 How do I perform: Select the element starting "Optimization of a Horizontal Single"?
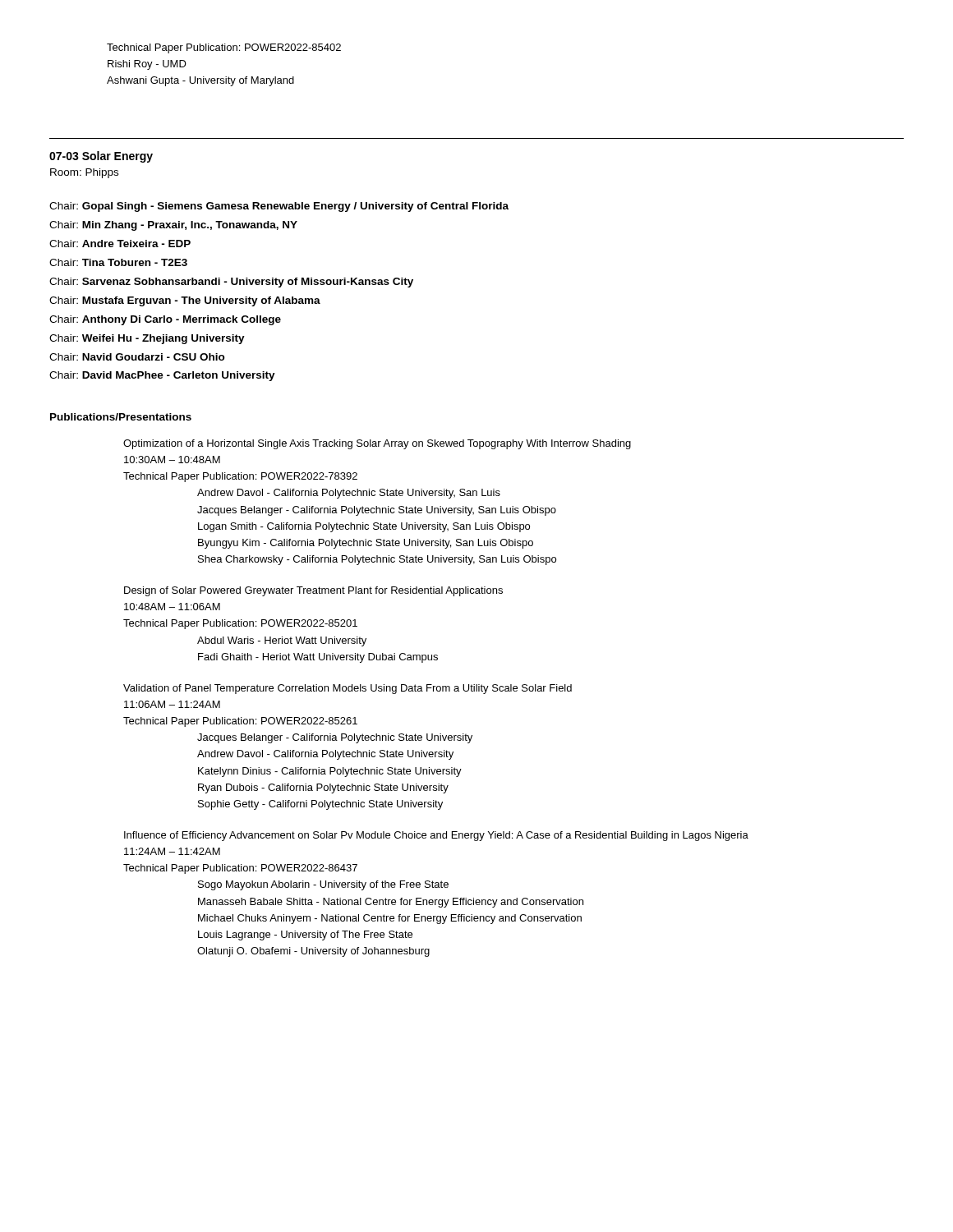(x=513, y=501)
